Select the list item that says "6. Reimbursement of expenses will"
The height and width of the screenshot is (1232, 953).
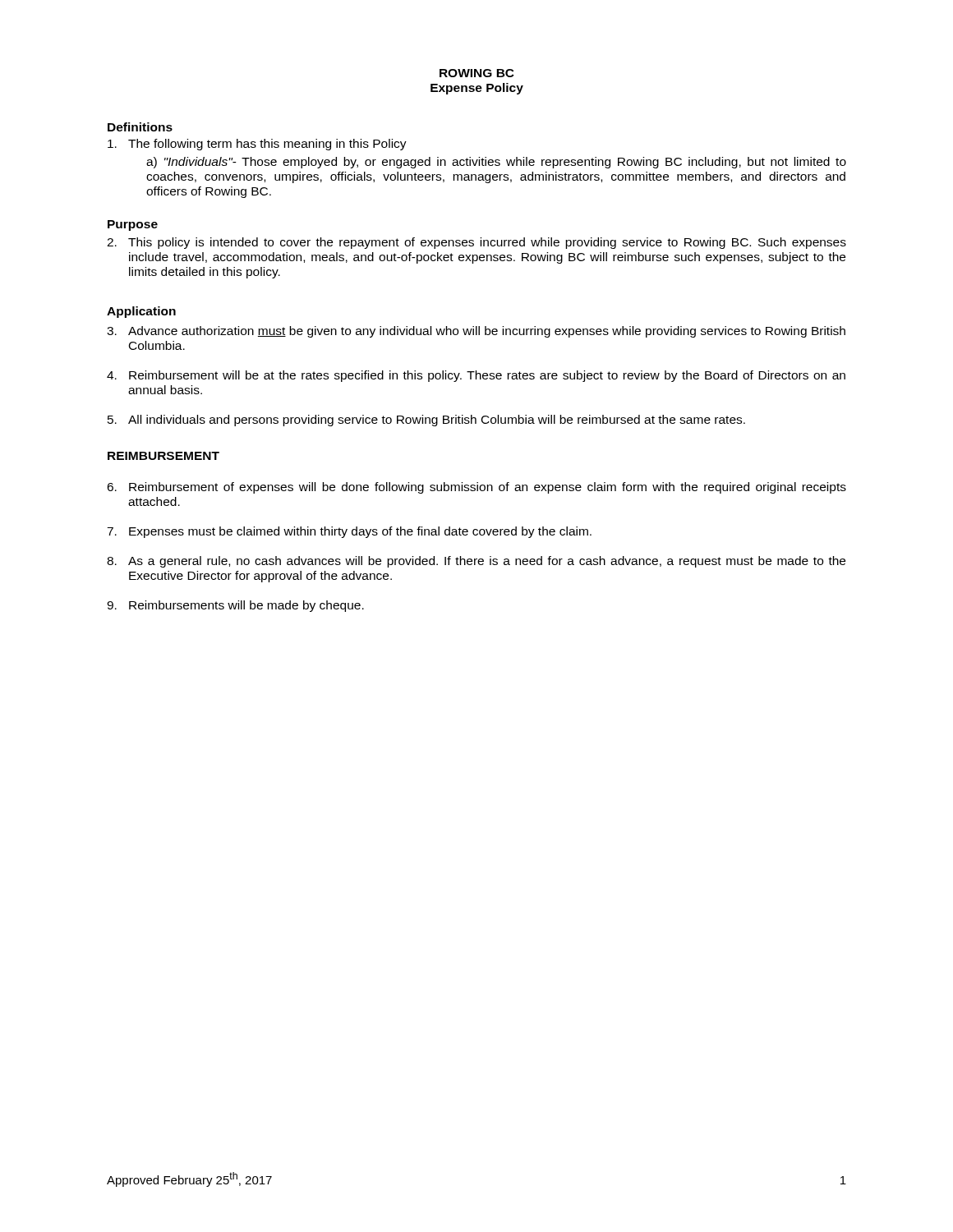point(476,494)
